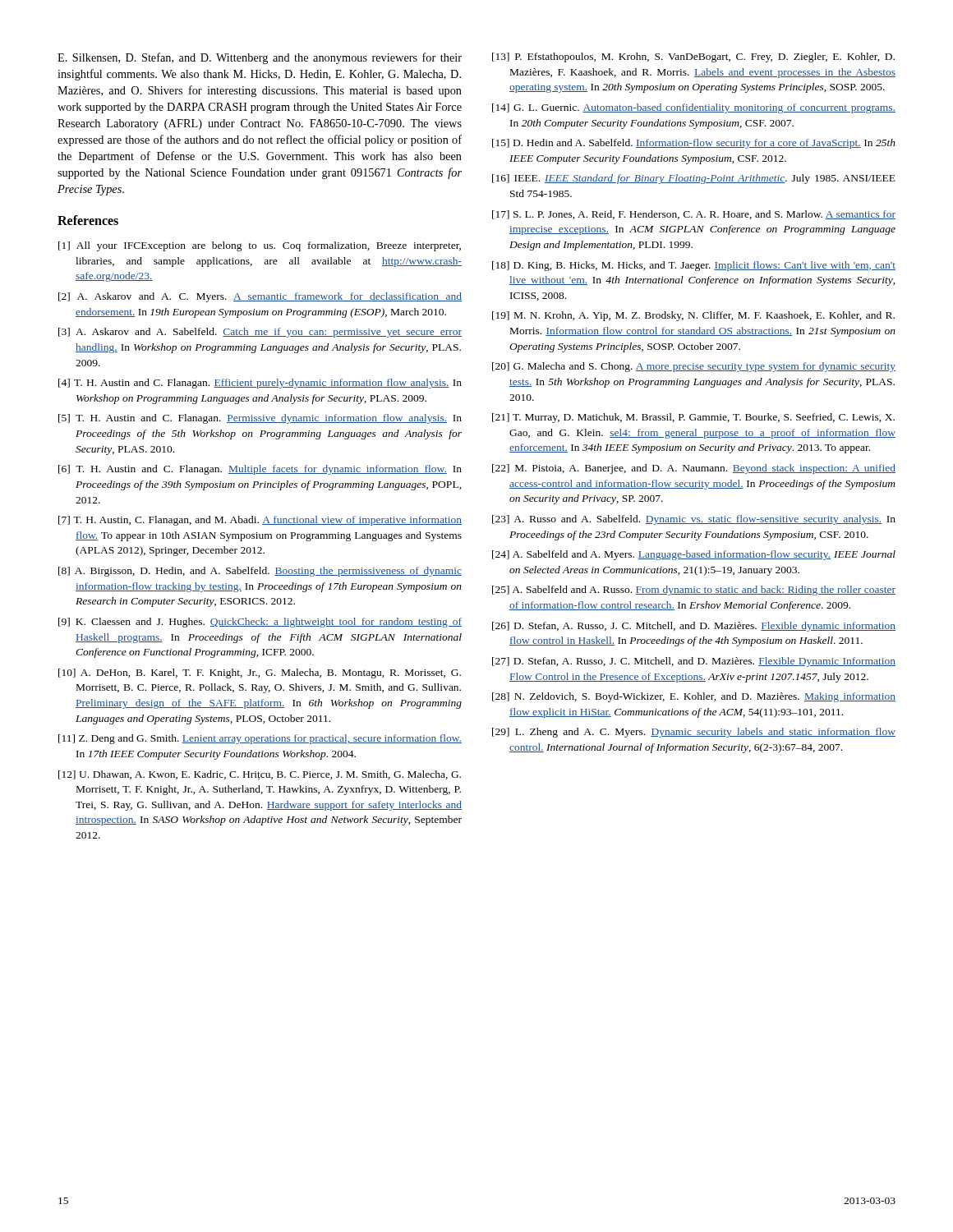Screen dimensions: 1232x953
Task: Locate the block of text that opens with "[16] IEEE. IEEE Standard for"
Action: coord(693,186)
